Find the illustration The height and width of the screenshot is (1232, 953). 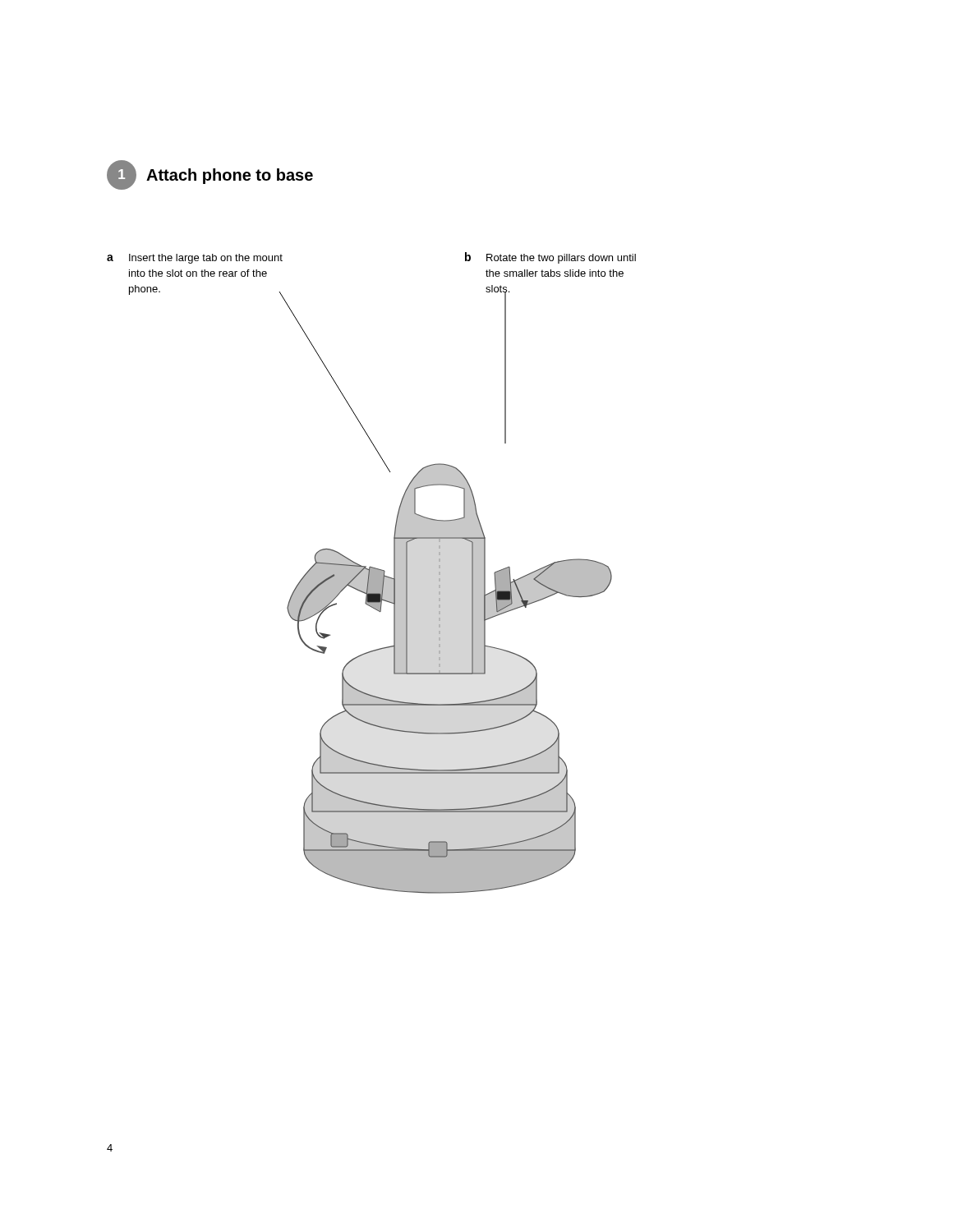click(x=456, y=595)
